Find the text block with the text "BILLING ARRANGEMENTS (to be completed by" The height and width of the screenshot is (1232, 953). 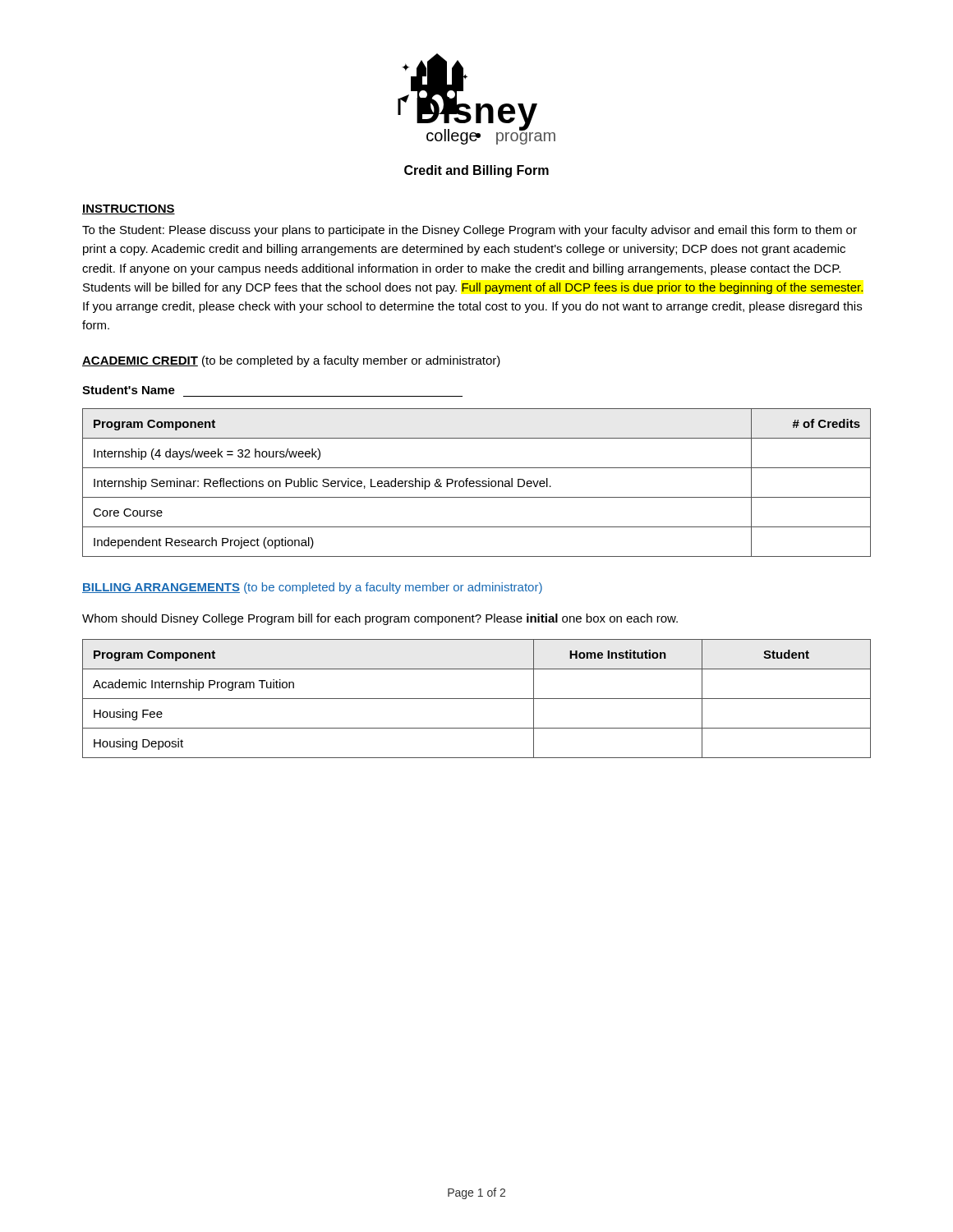pyautogui.click(x=312, y=586)
